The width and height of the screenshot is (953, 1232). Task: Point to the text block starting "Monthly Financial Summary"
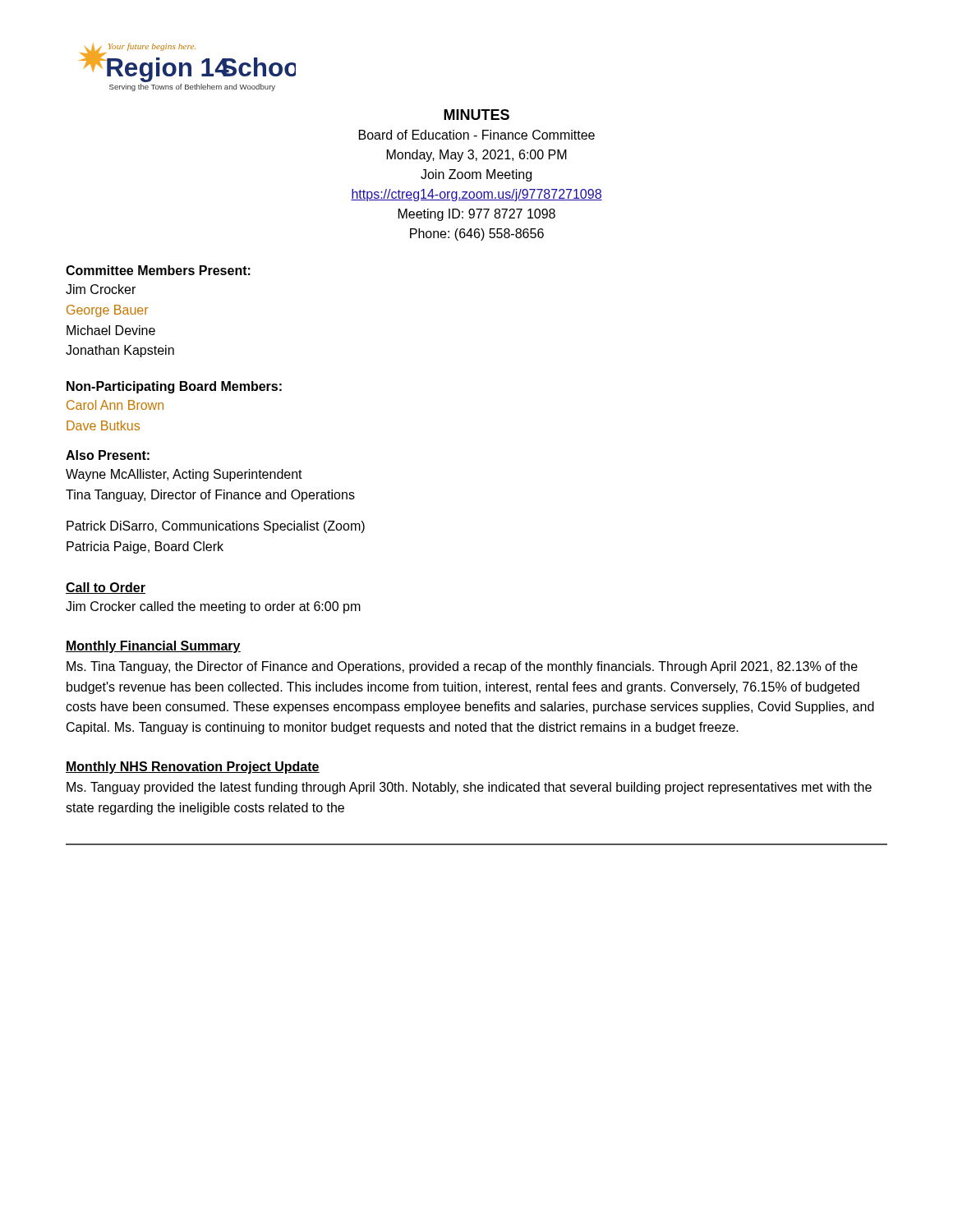coord(153,646)
